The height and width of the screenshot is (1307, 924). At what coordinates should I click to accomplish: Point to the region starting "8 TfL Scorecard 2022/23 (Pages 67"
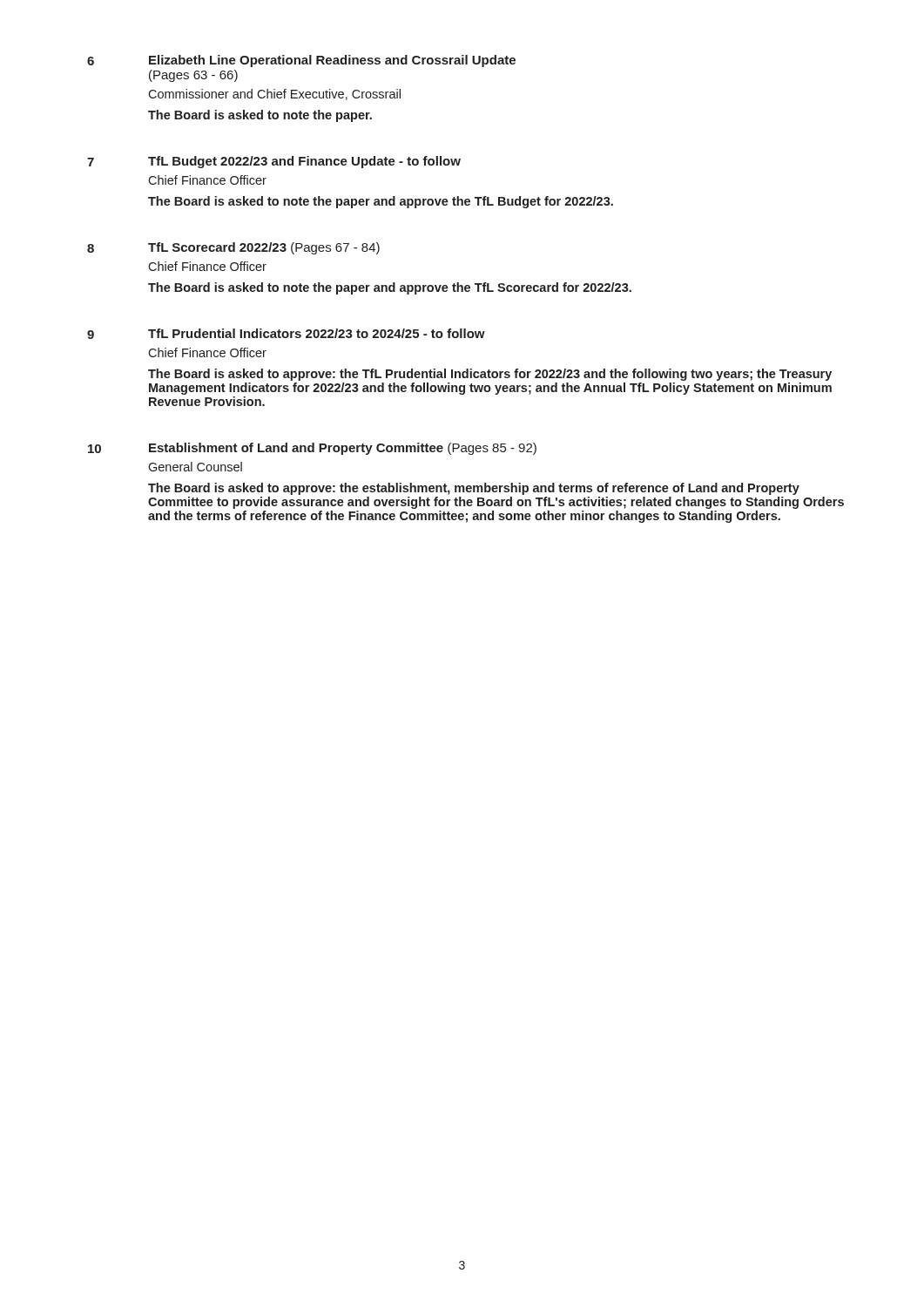pos(233,248)
